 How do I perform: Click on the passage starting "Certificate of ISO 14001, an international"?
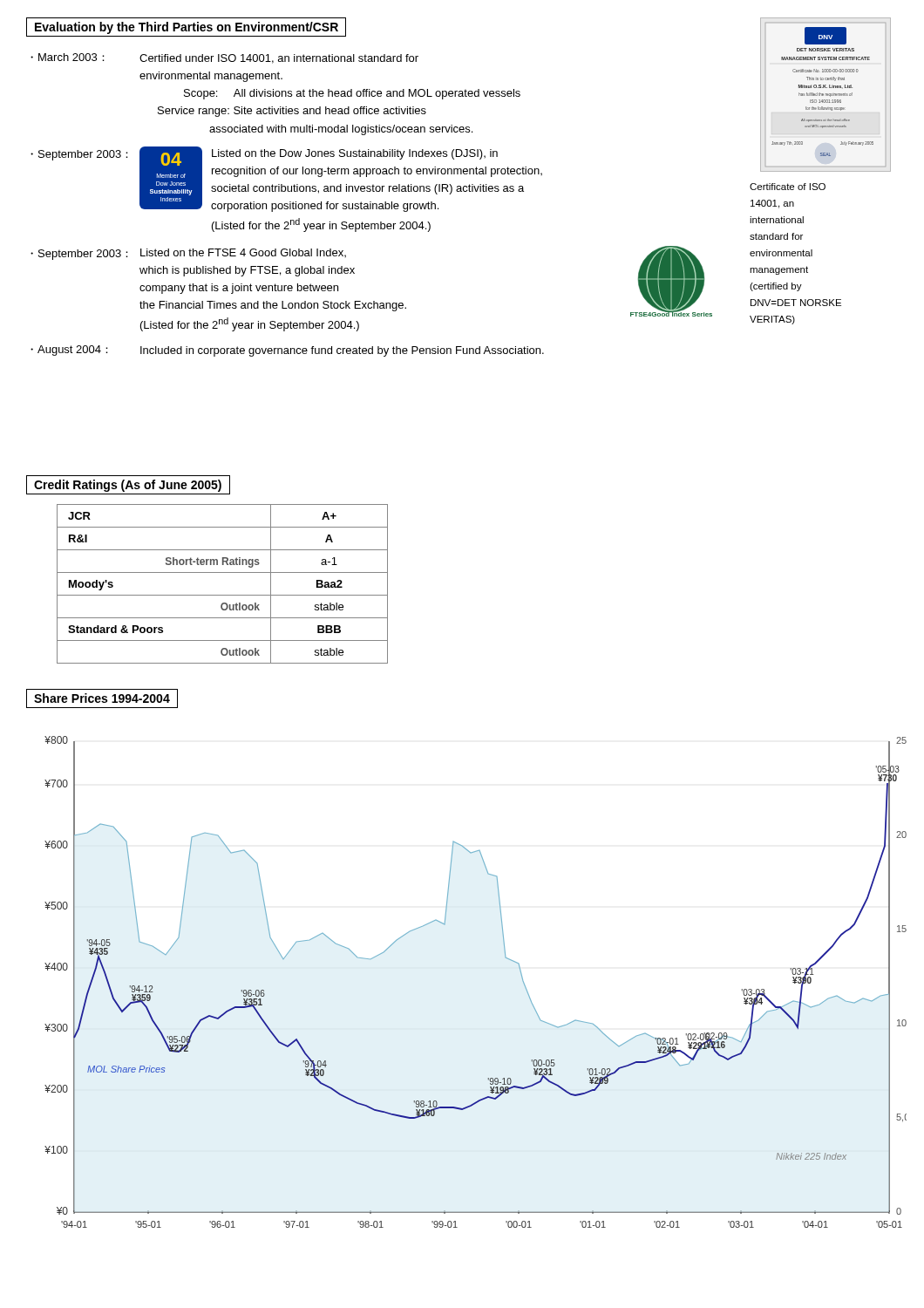pyautogui.click(x=796, y=253)
